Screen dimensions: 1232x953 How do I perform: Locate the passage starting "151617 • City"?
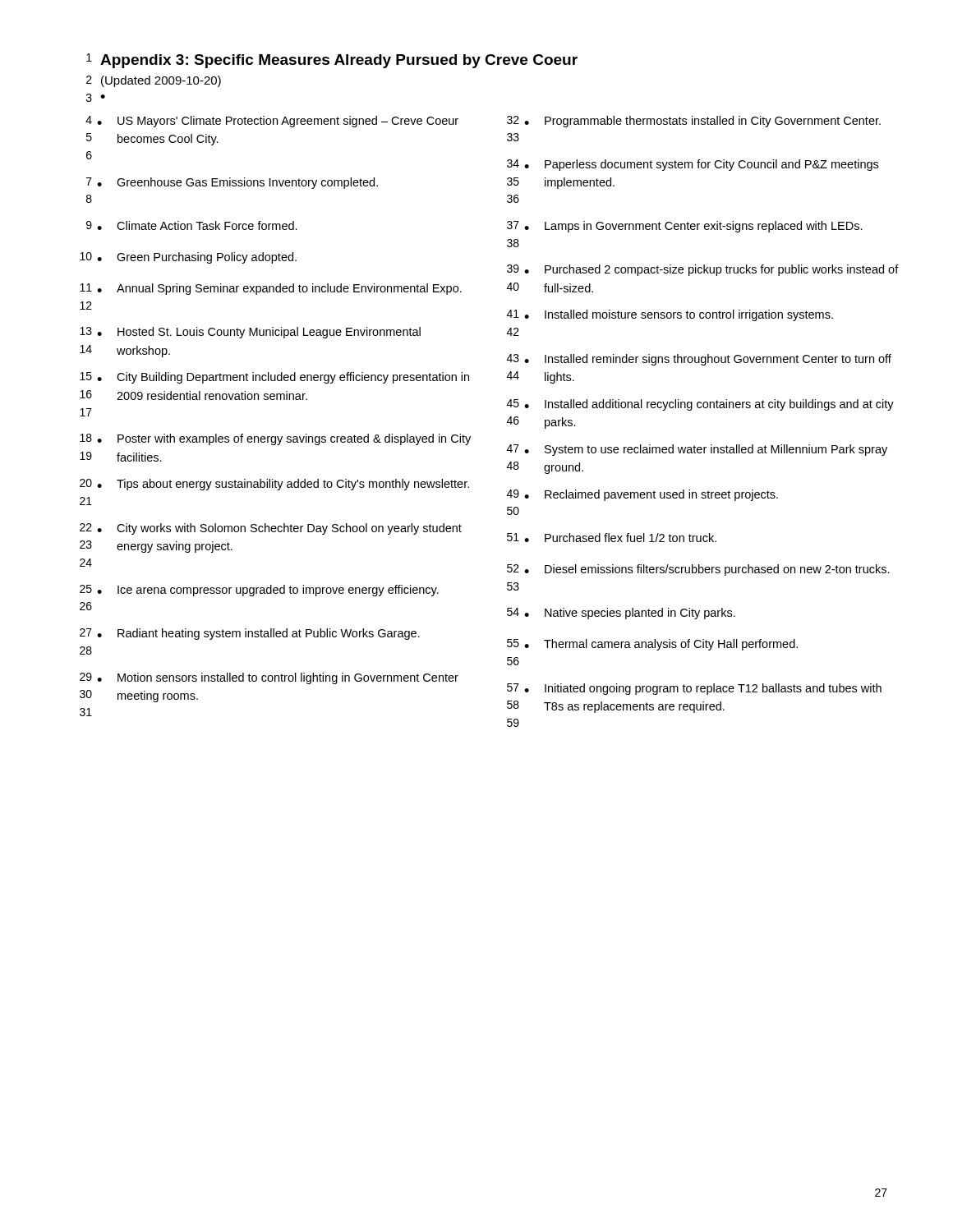[x=271, y=395]
